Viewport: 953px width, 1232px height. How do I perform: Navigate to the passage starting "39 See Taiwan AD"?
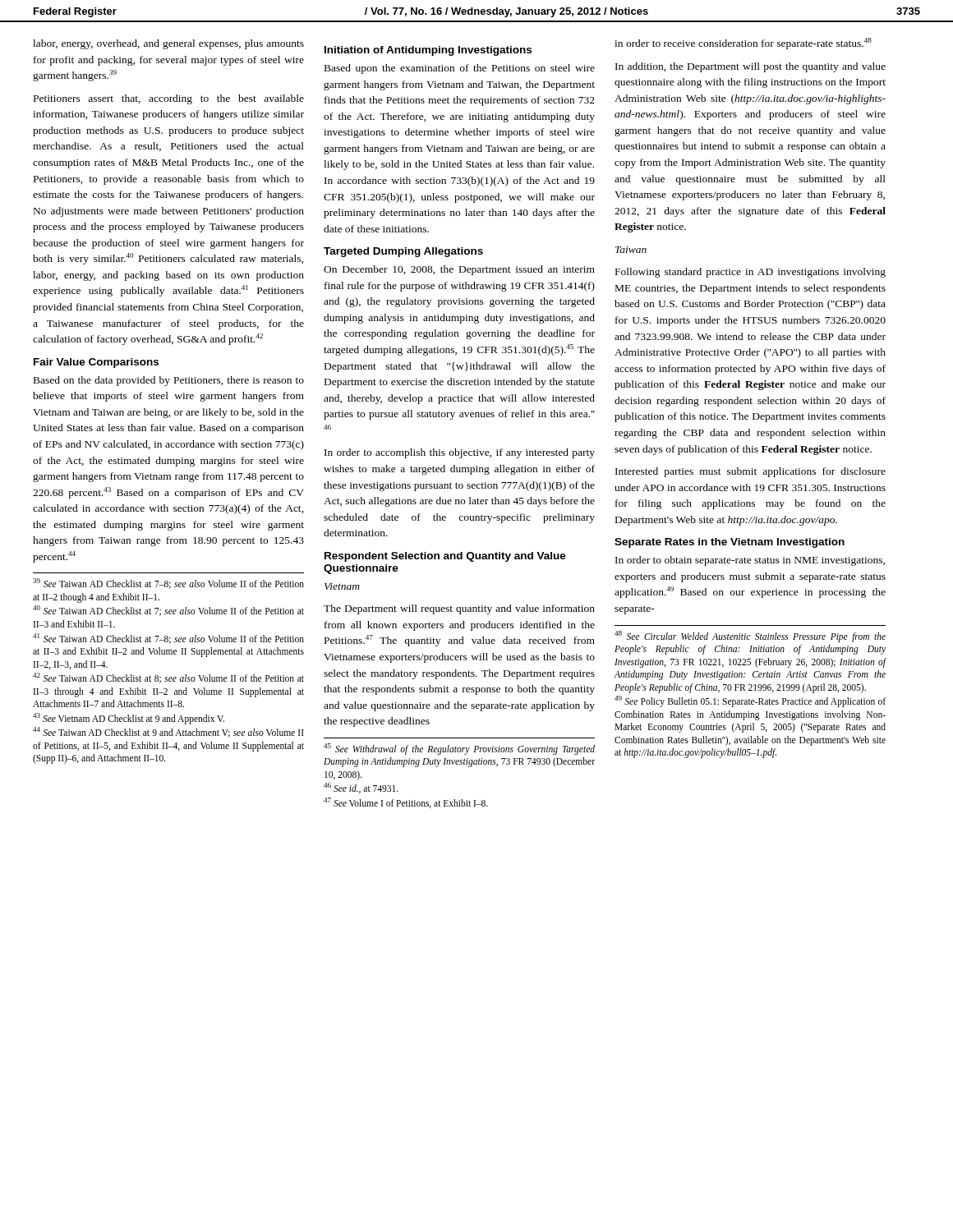(168, 591)
